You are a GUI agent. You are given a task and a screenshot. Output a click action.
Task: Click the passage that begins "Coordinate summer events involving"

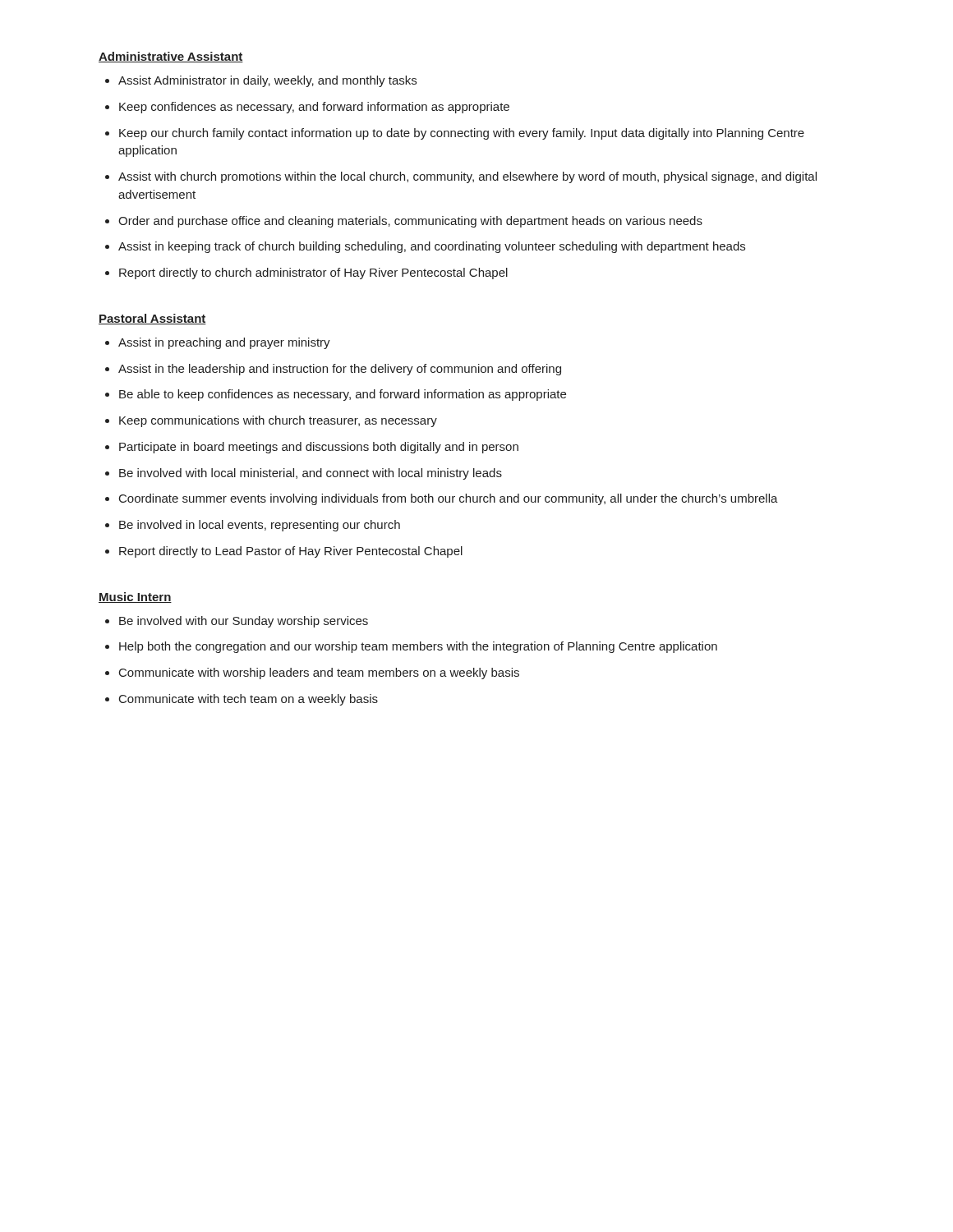[x=448, y=498]
